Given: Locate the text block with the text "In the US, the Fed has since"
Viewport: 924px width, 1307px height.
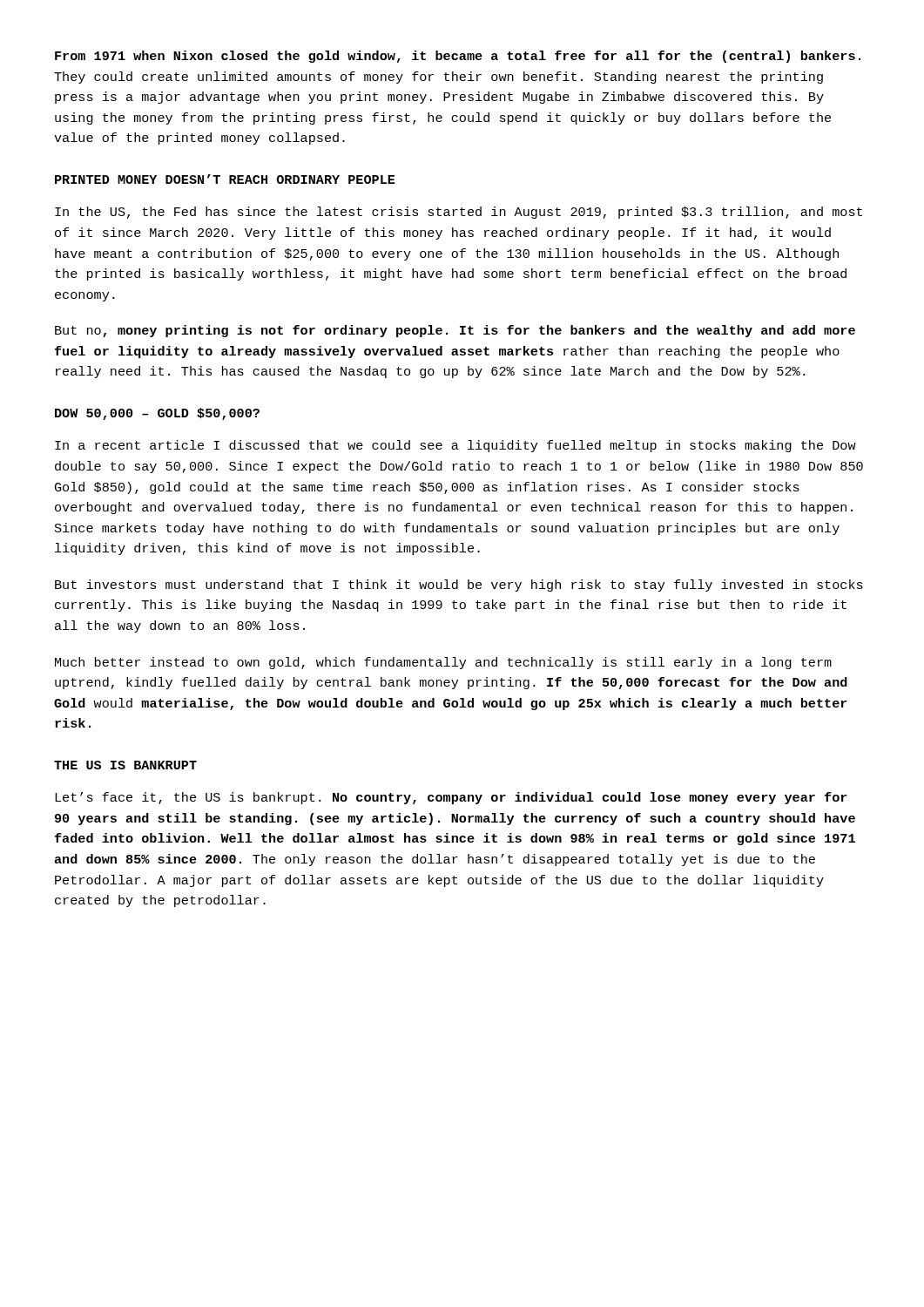Looking at the screenshot, I should click(x=459, y=254).
